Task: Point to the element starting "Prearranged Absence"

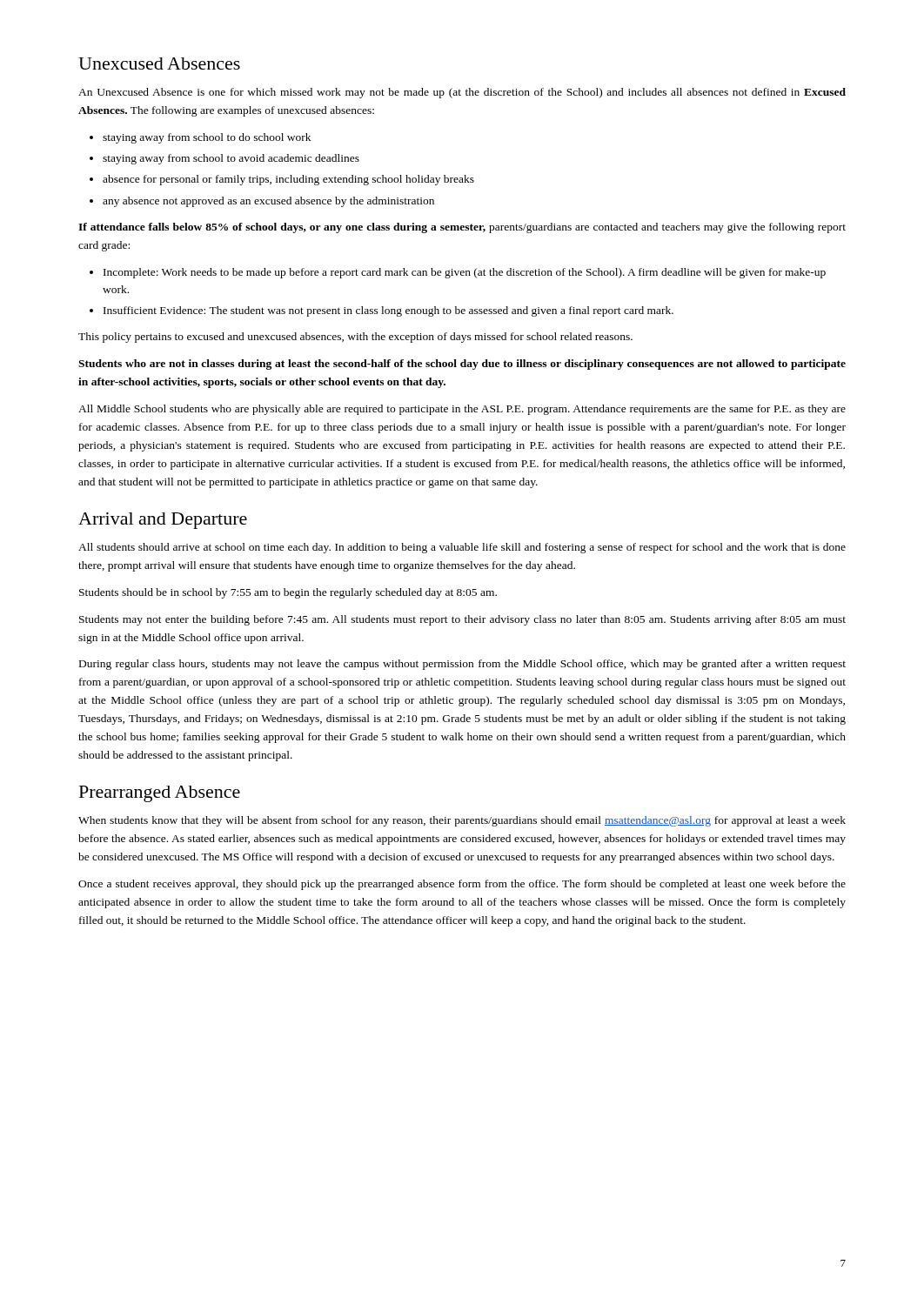Action: pos(160,794)
